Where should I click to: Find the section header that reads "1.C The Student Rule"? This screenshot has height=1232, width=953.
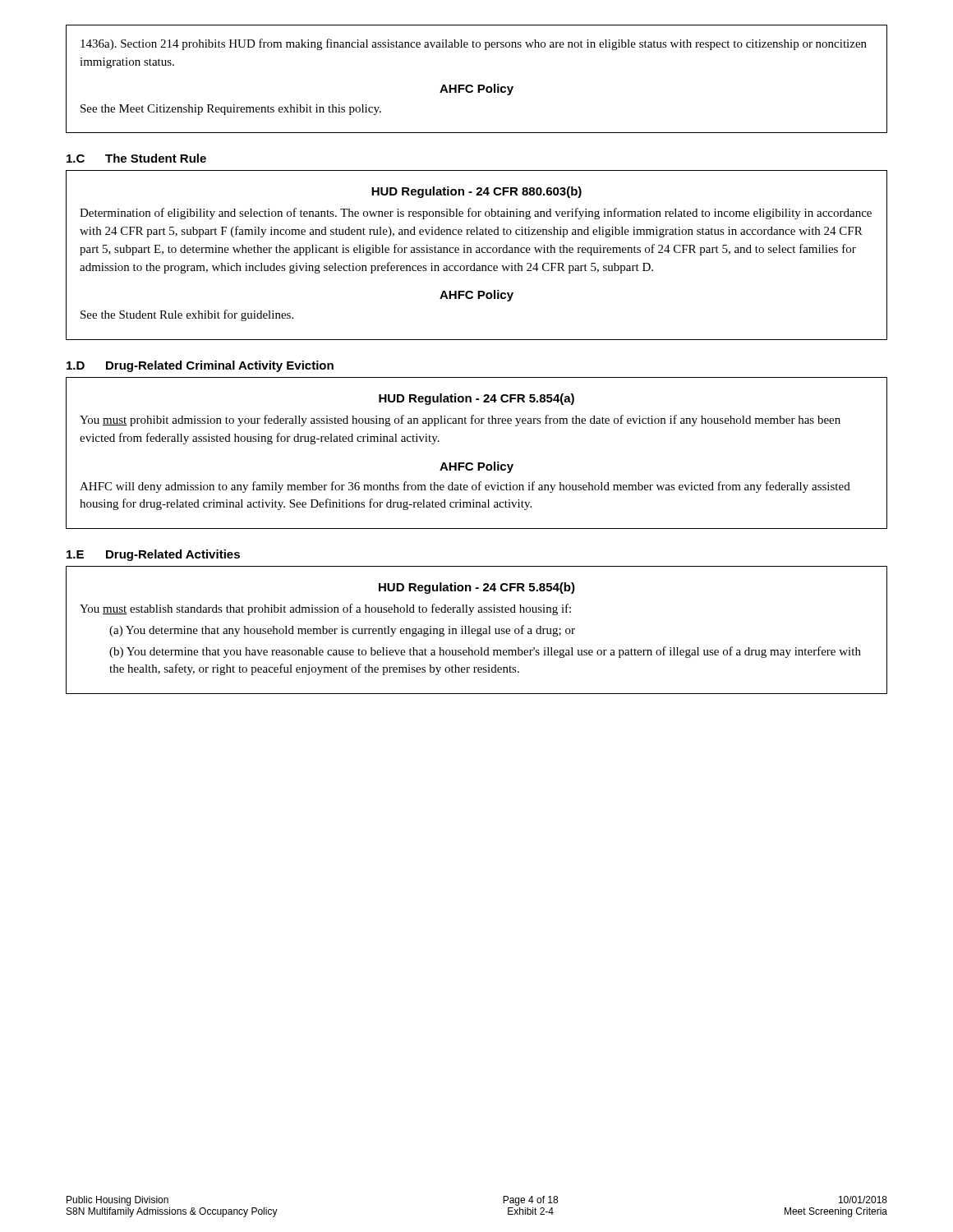[136, 158]
